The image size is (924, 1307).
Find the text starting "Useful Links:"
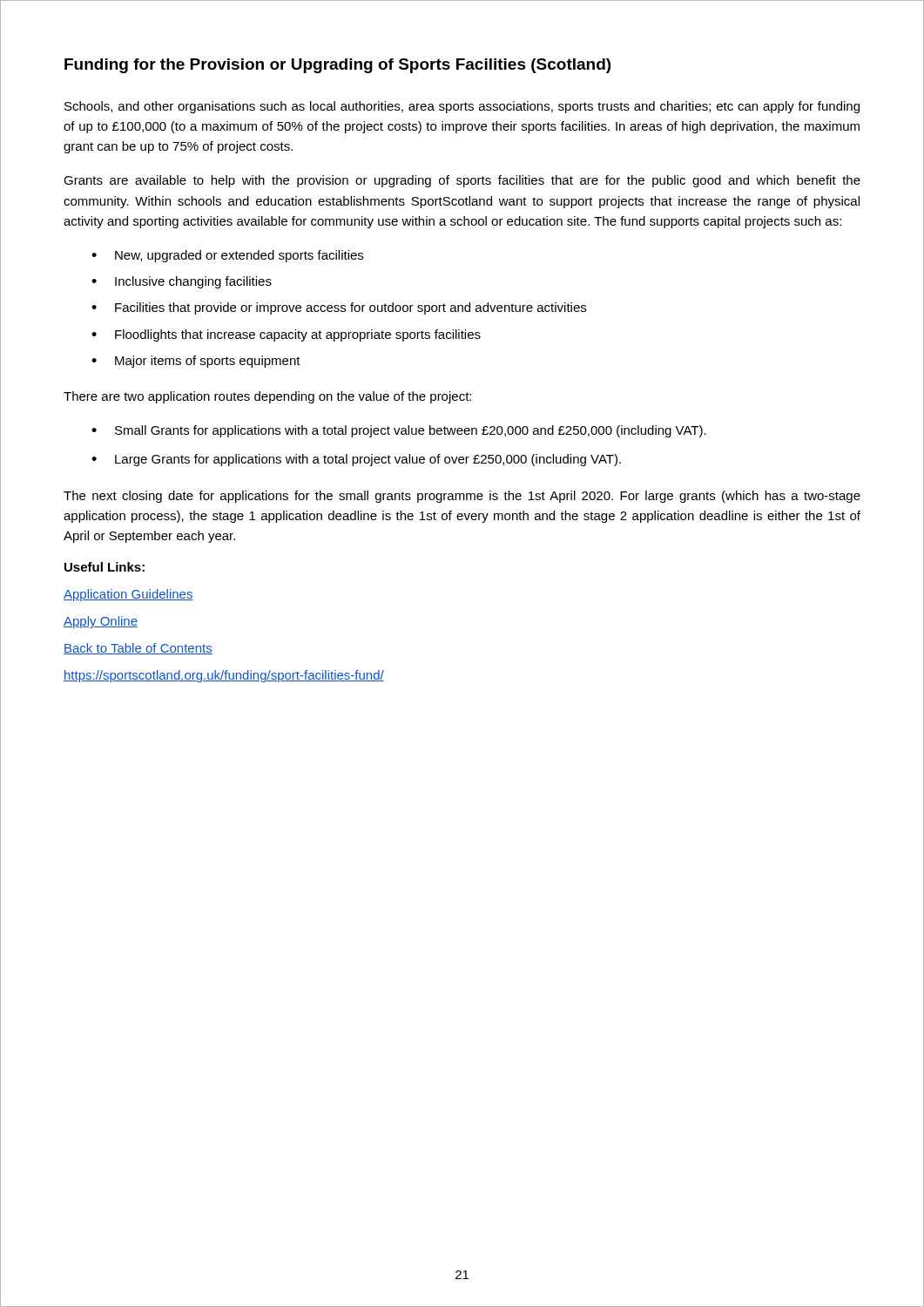pos(105,567)
